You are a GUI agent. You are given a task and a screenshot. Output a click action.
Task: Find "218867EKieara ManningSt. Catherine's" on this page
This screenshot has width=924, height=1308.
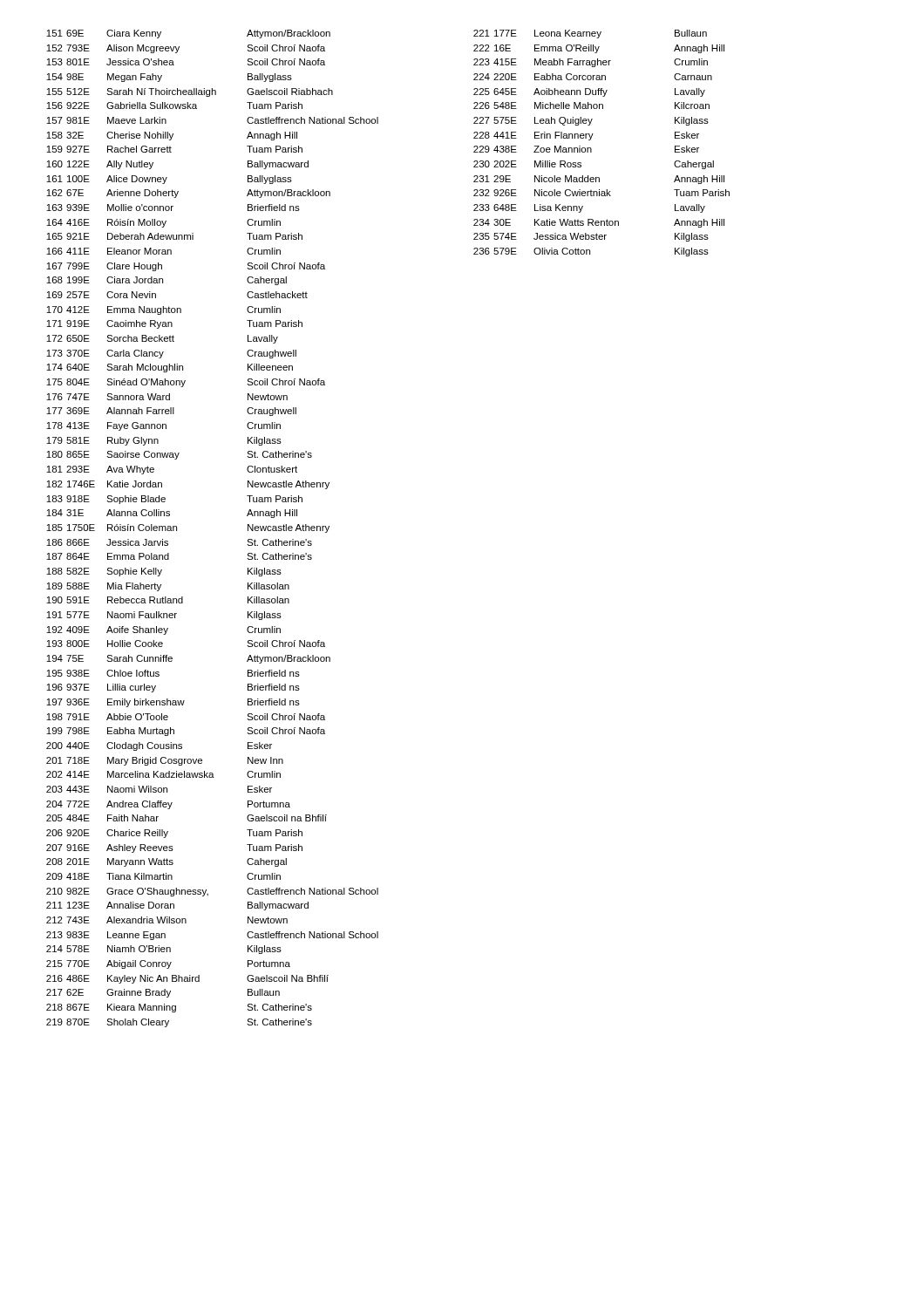pos(173,1007)
